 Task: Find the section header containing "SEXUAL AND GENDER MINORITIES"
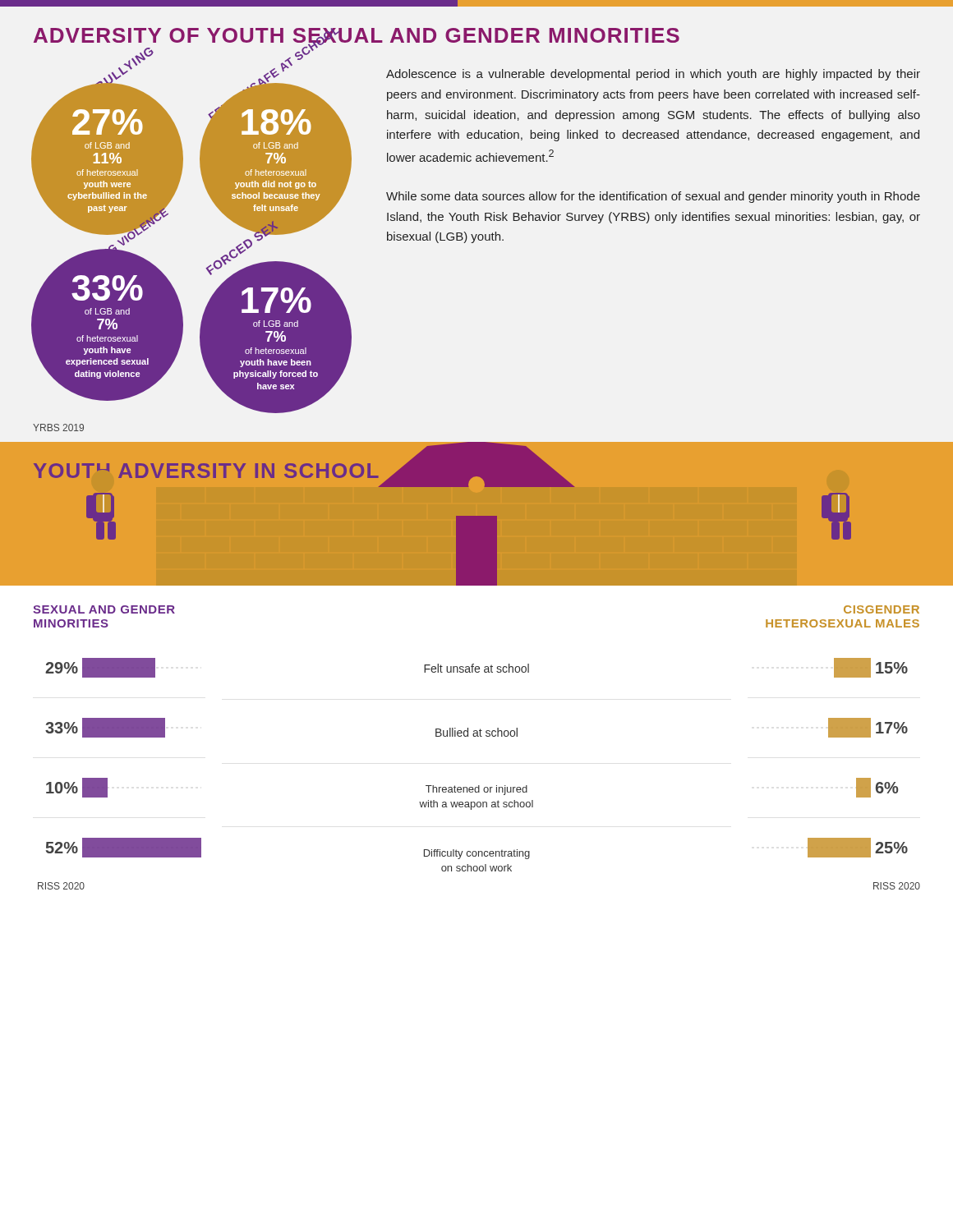(x=104, y=616)
